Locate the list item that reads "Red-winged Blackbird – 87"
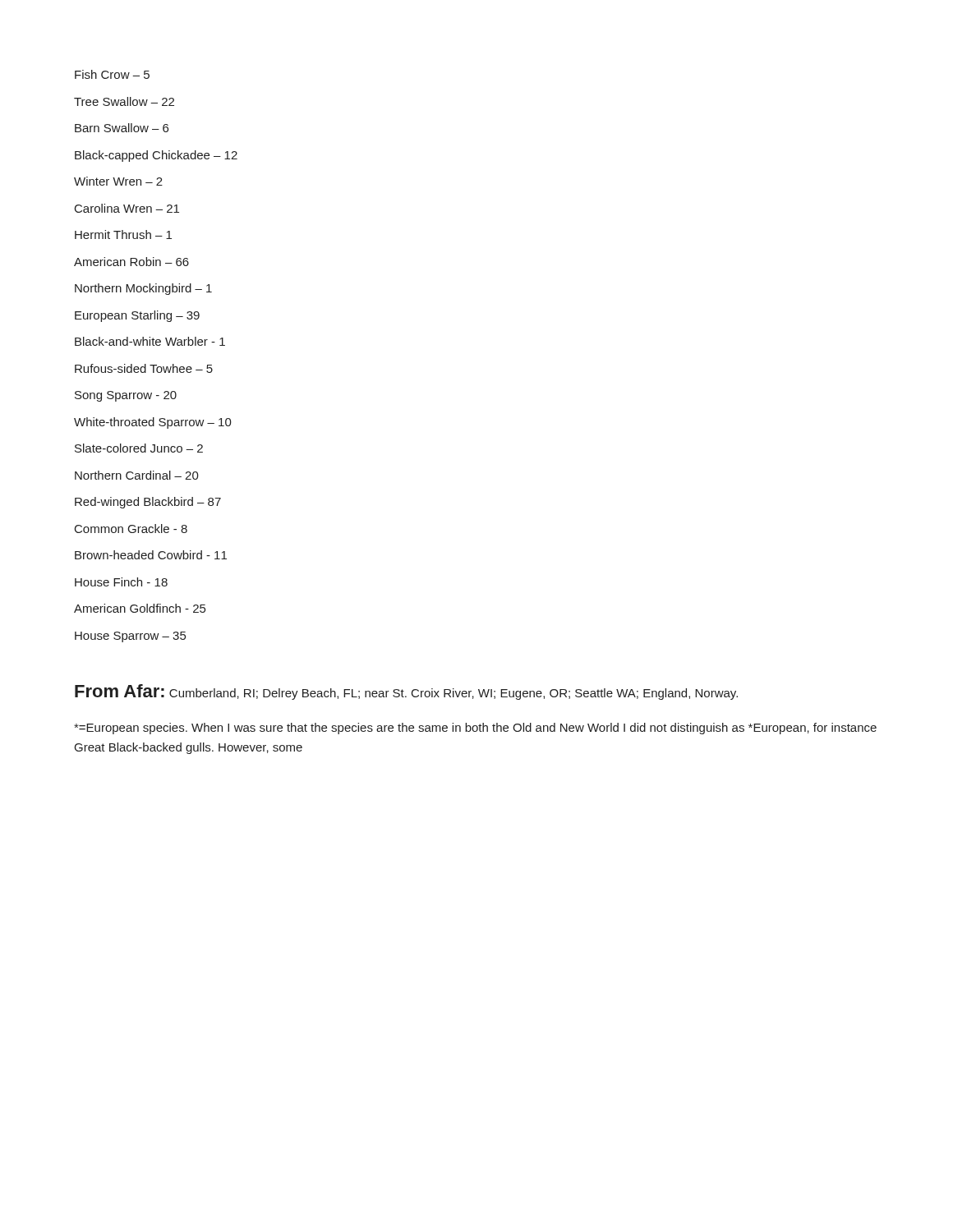 pyautogui.click(x=148, y=501)
